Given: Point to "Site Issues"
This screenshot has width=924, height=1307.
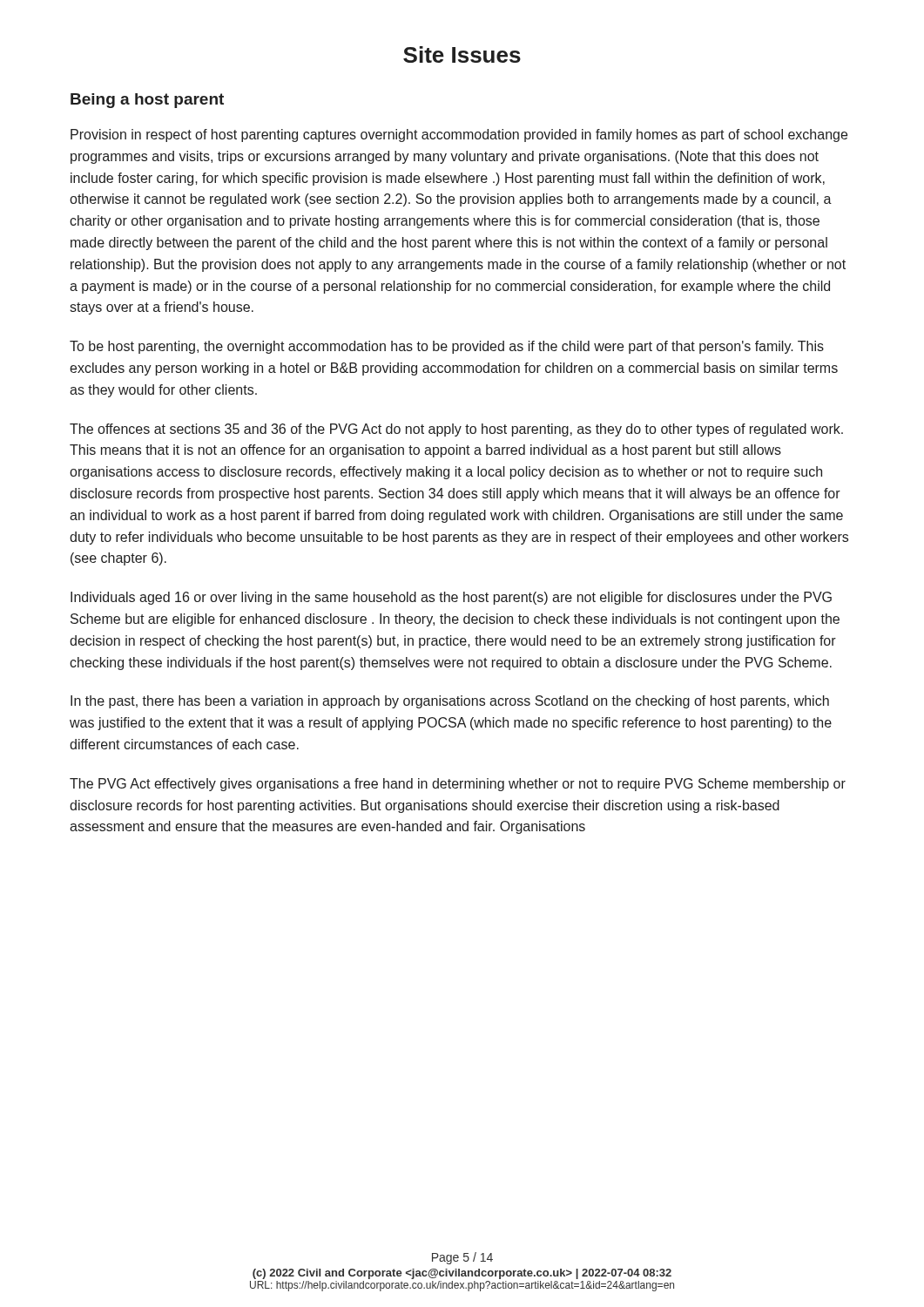Looking at the screenshot, I should click(462, 55).
